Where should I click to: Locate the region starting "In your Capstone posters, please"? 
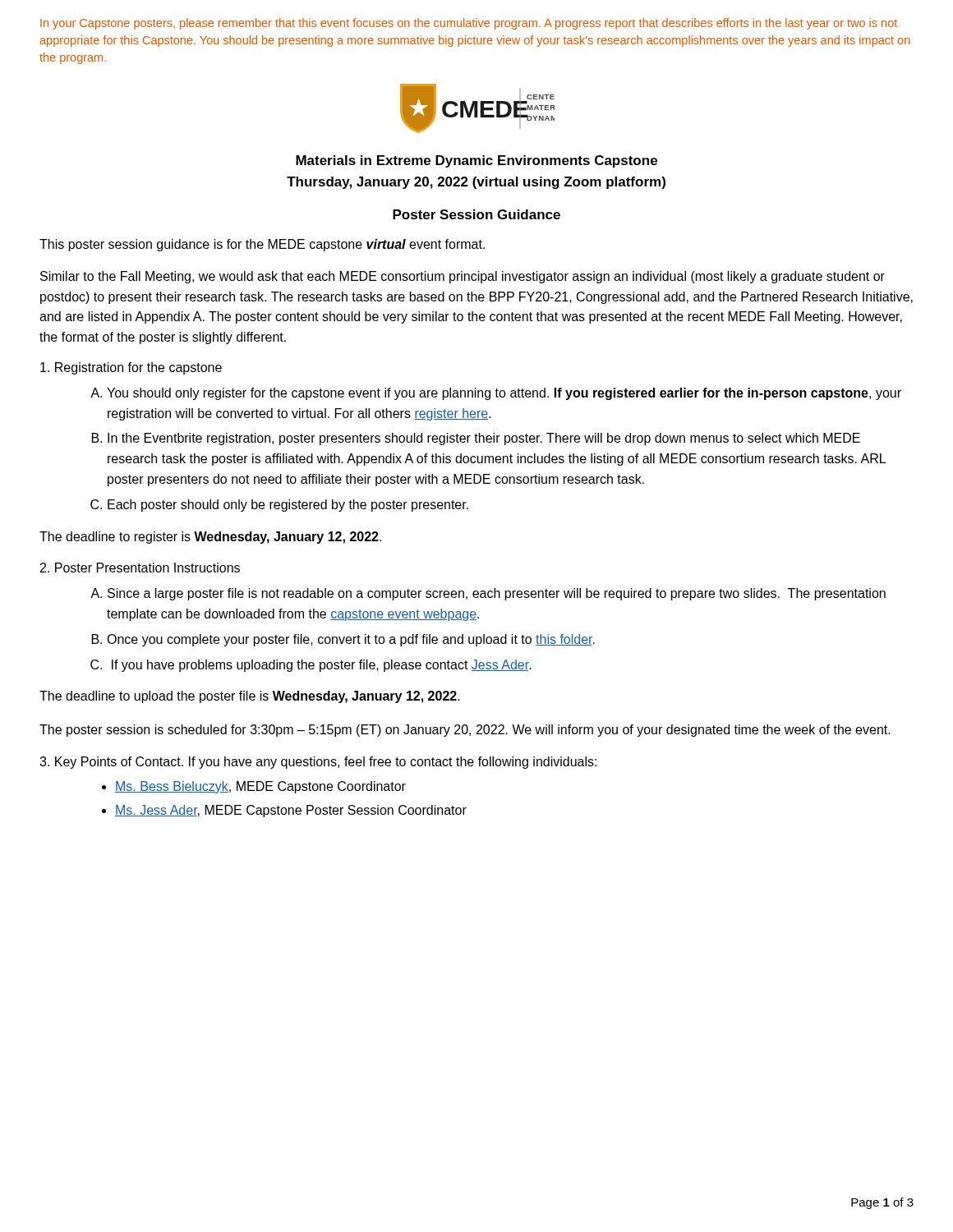pos(475,40)
